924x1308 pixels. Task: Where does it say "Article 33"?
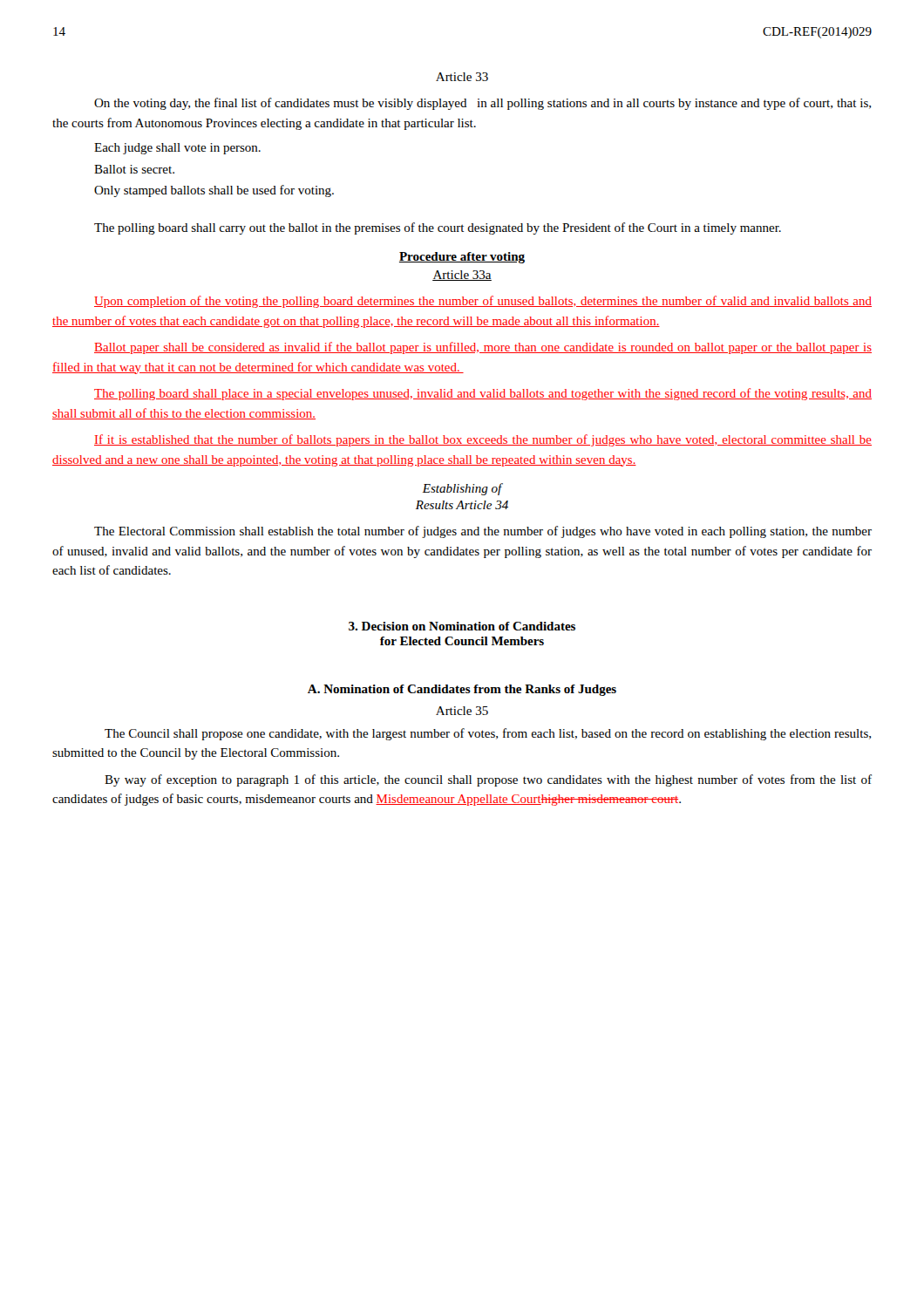click(x=462, y=77)
